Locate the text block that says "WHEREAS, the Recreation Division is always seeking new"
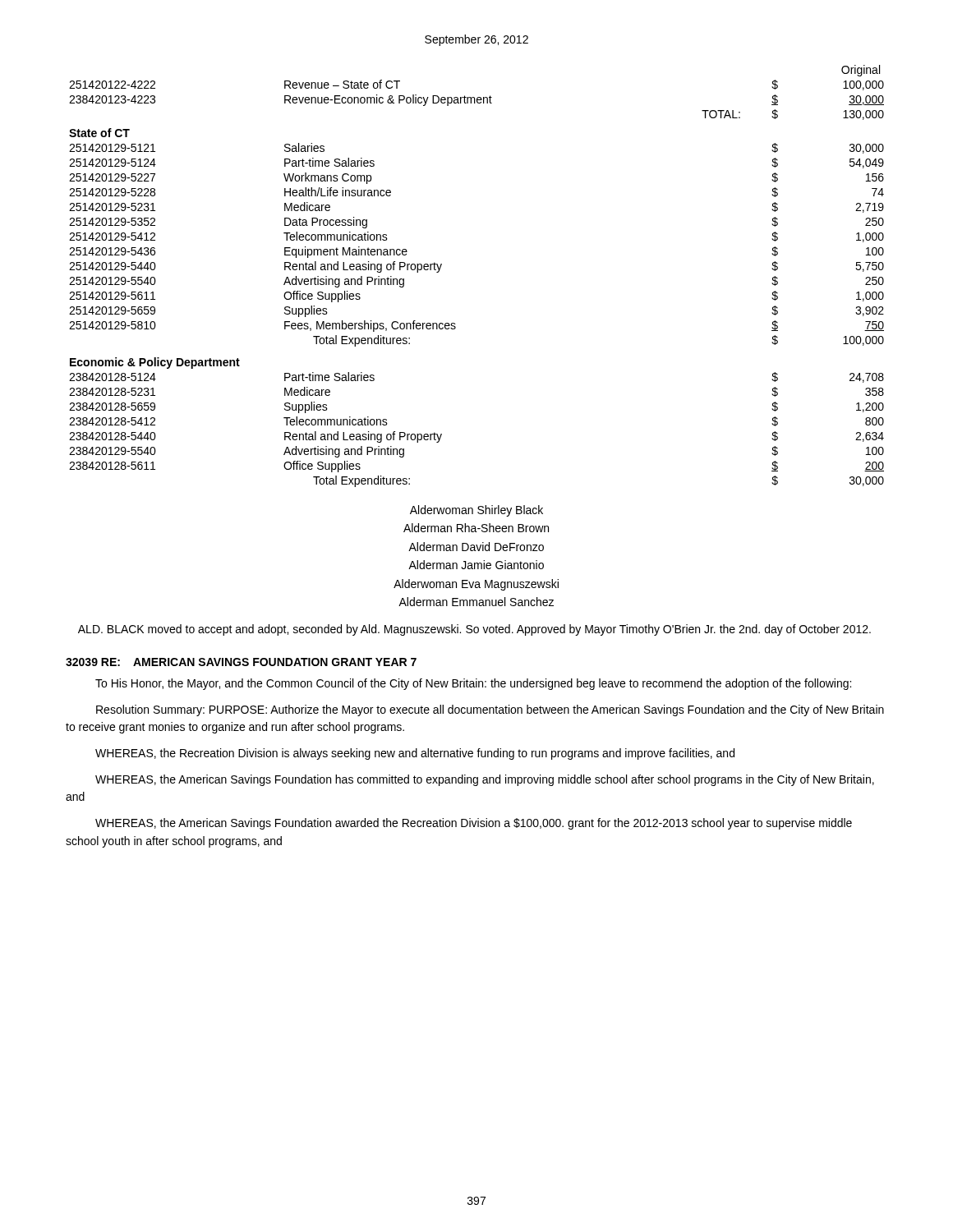953x1232 pixels. (415, 753)
